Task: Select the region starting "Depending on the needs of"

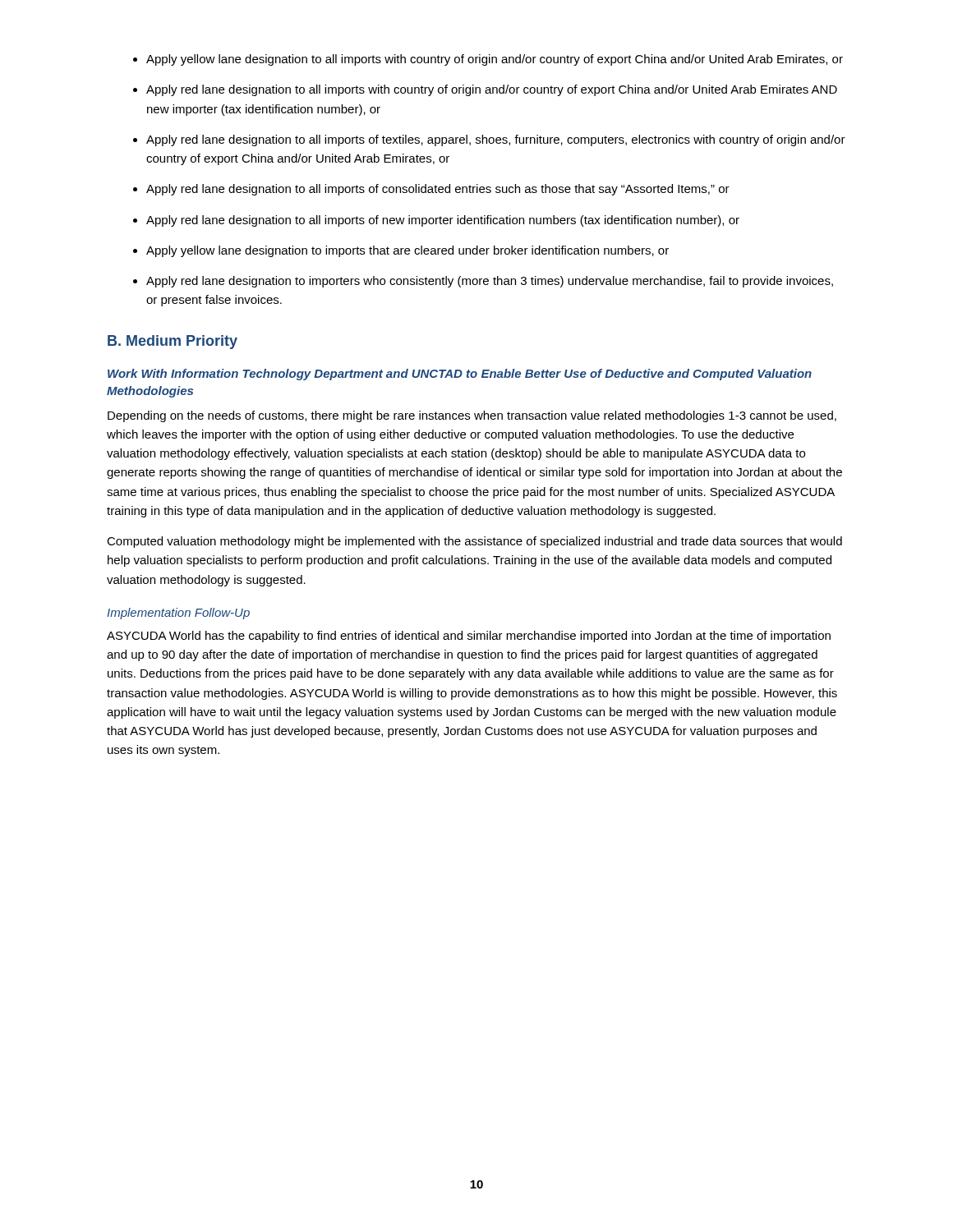Action: 476,463
